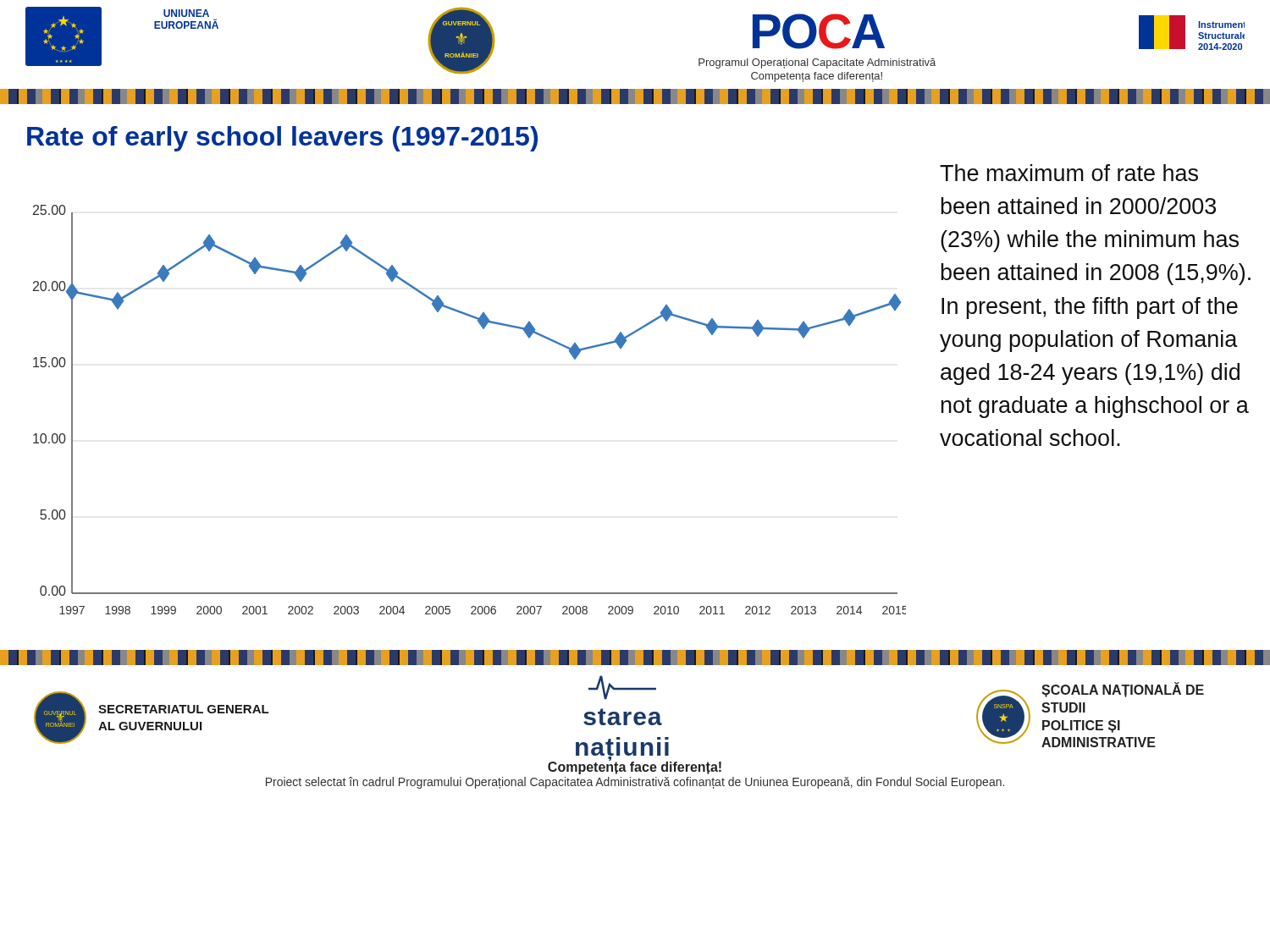Screen dimensions: 952x1270
Task: Find the section header containing "Rate of early school leavers (1997-2015)"
Action: (282, 136)
